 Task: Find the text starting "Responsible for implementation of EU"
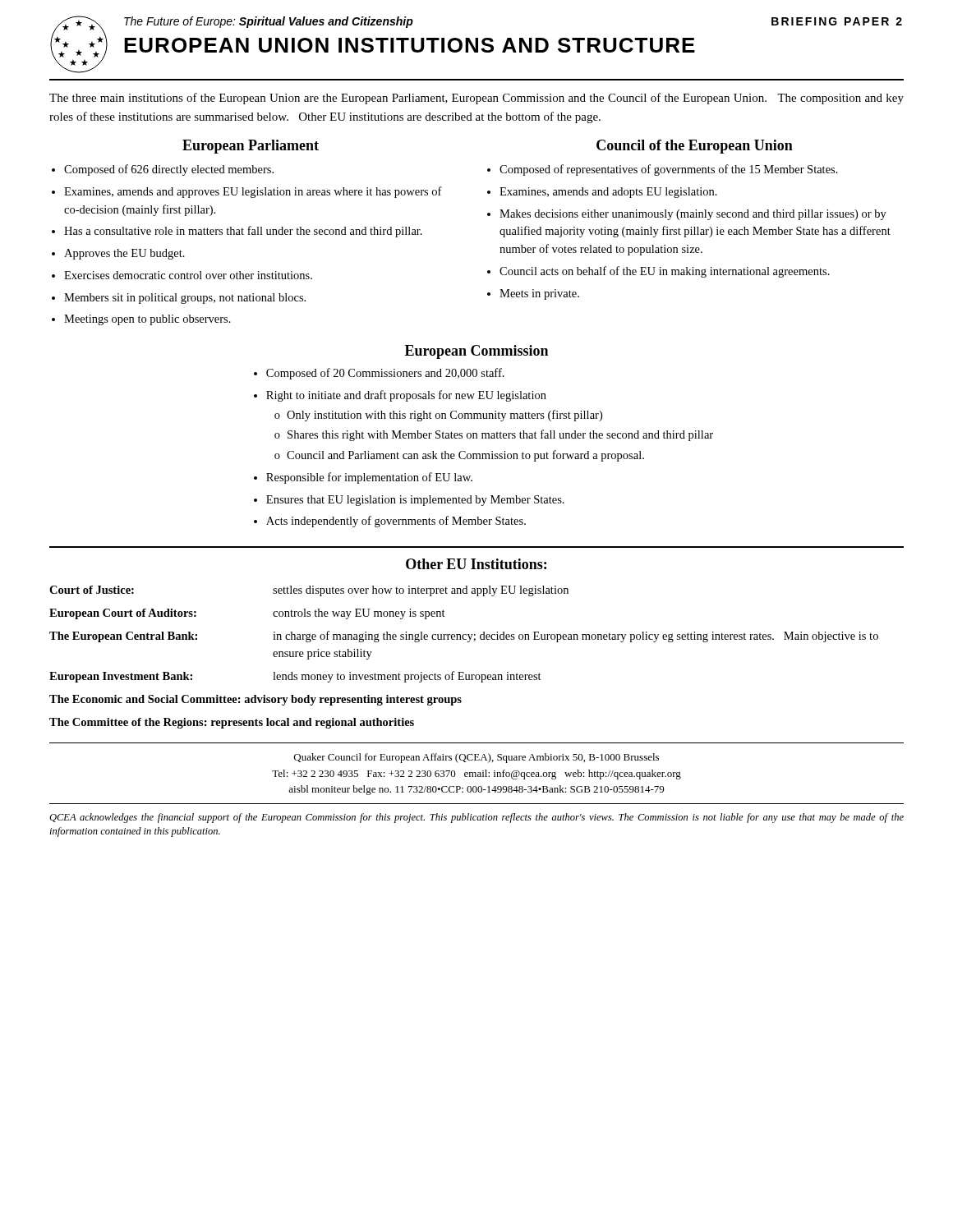(x=370, y=477)
